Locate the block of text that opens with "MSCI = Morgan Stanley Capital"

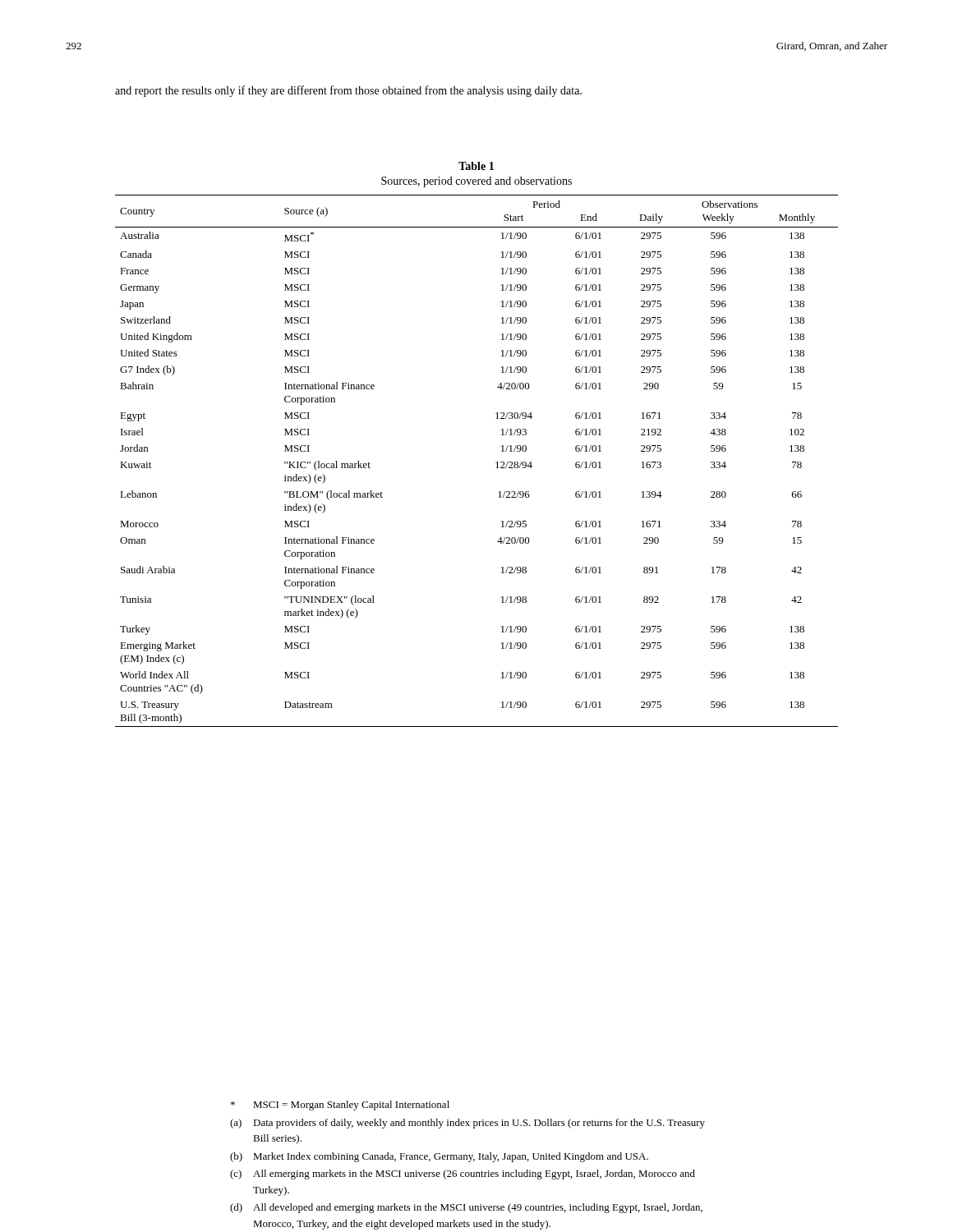click(340, 1106)
